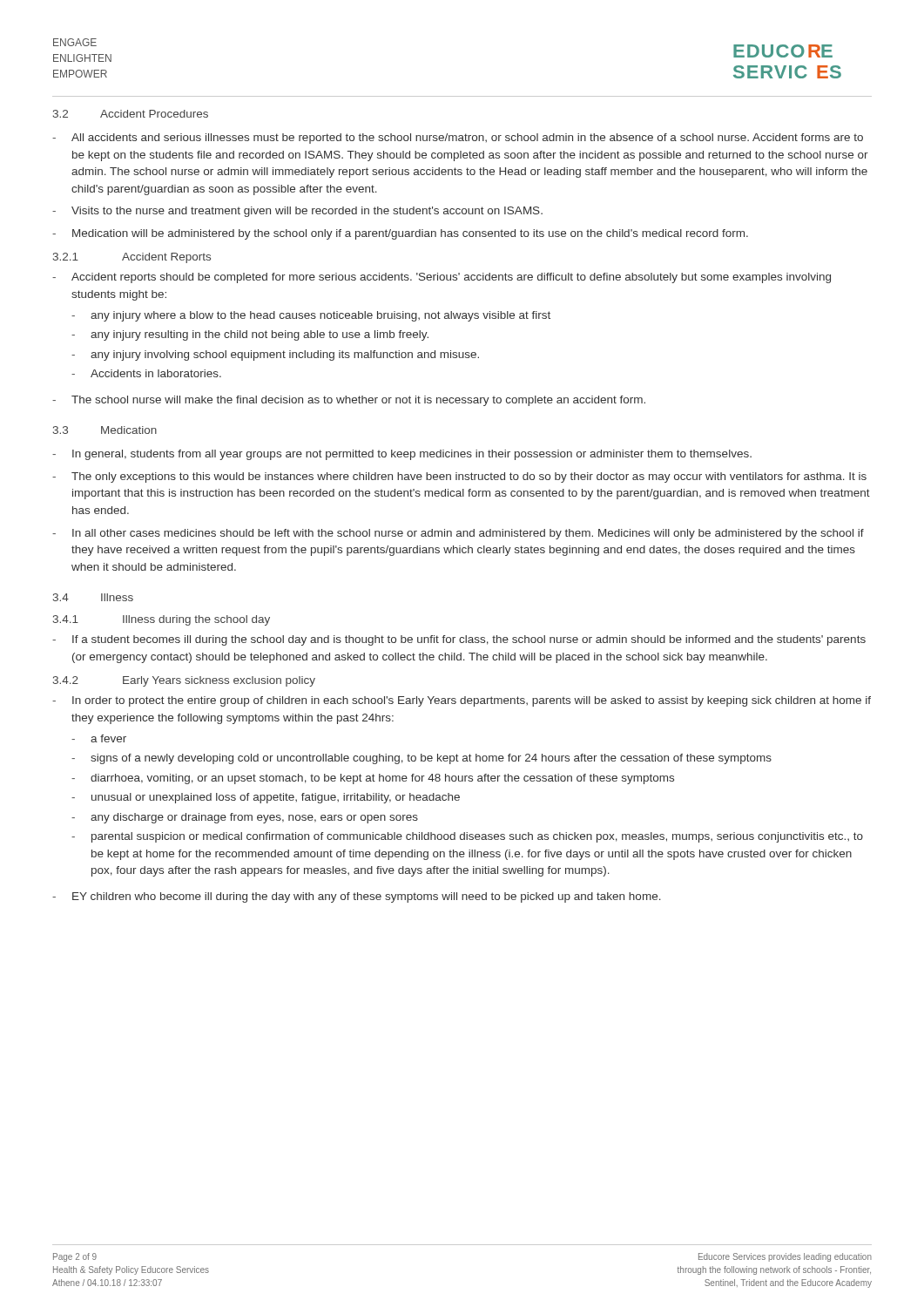The height and width of the screenshot is (1307, 924).
Task: Point to "3.2.1 Accident Reports"
Action: click(x=132, y=257)
